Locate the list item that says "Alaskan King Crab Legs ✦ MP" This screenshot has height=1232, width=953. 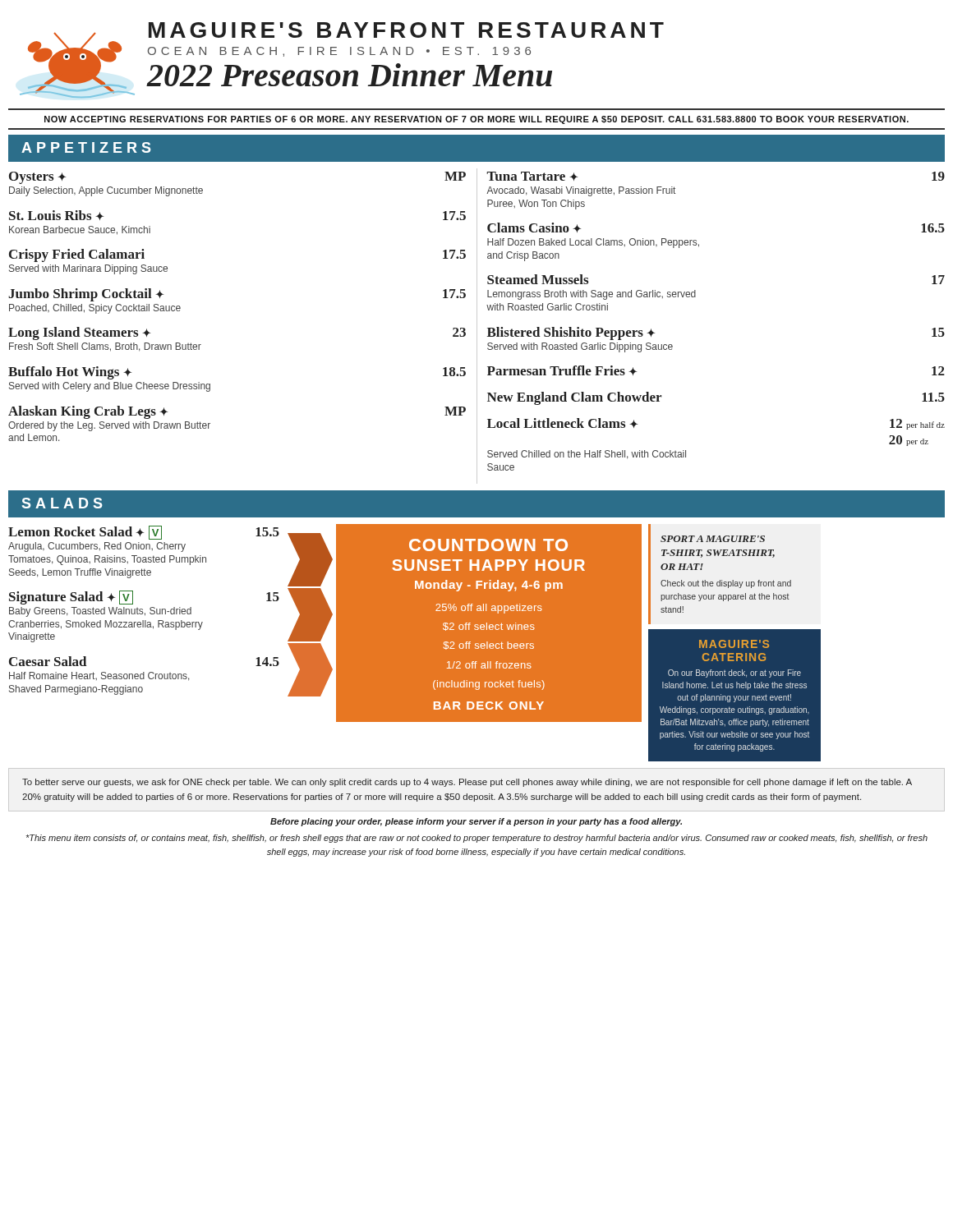pyautogui.click(x=97, y=414)
